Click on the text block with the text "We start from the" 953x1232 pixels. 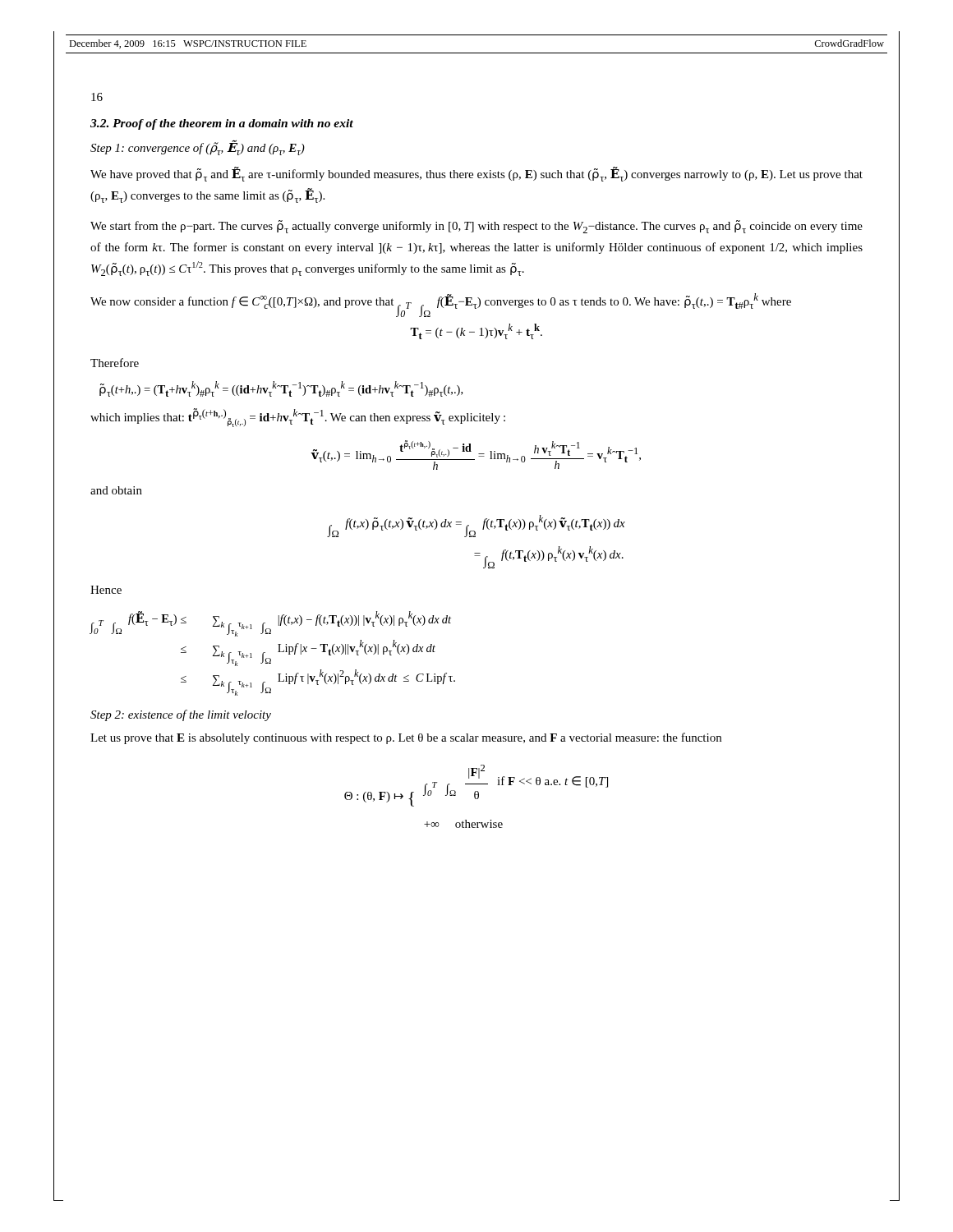point(476,249)
